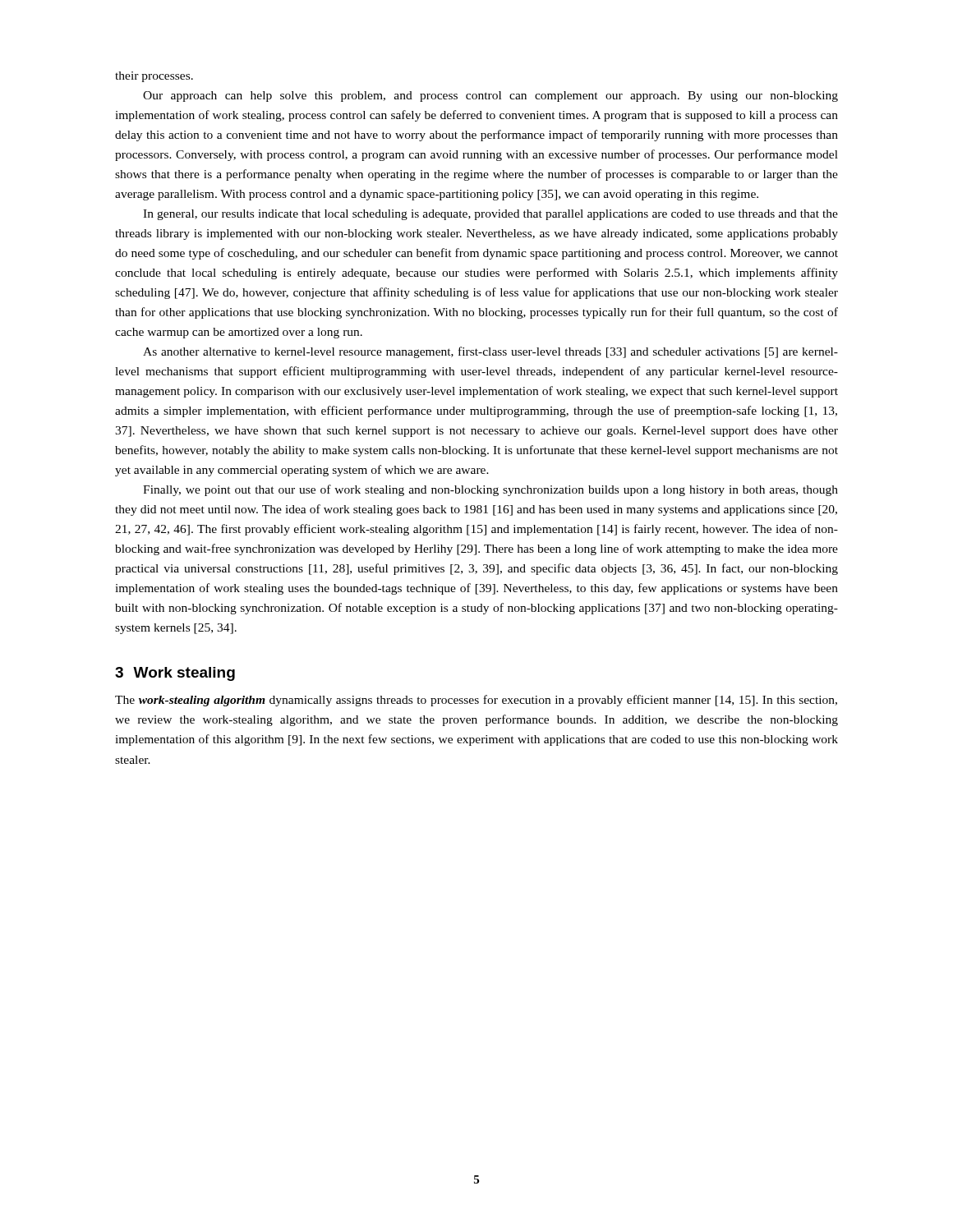Find the block starting "The work-stealing algorithm dynamically assigns threads"
The height and width of the screenshot is (1232, 953).
[476, 730]
